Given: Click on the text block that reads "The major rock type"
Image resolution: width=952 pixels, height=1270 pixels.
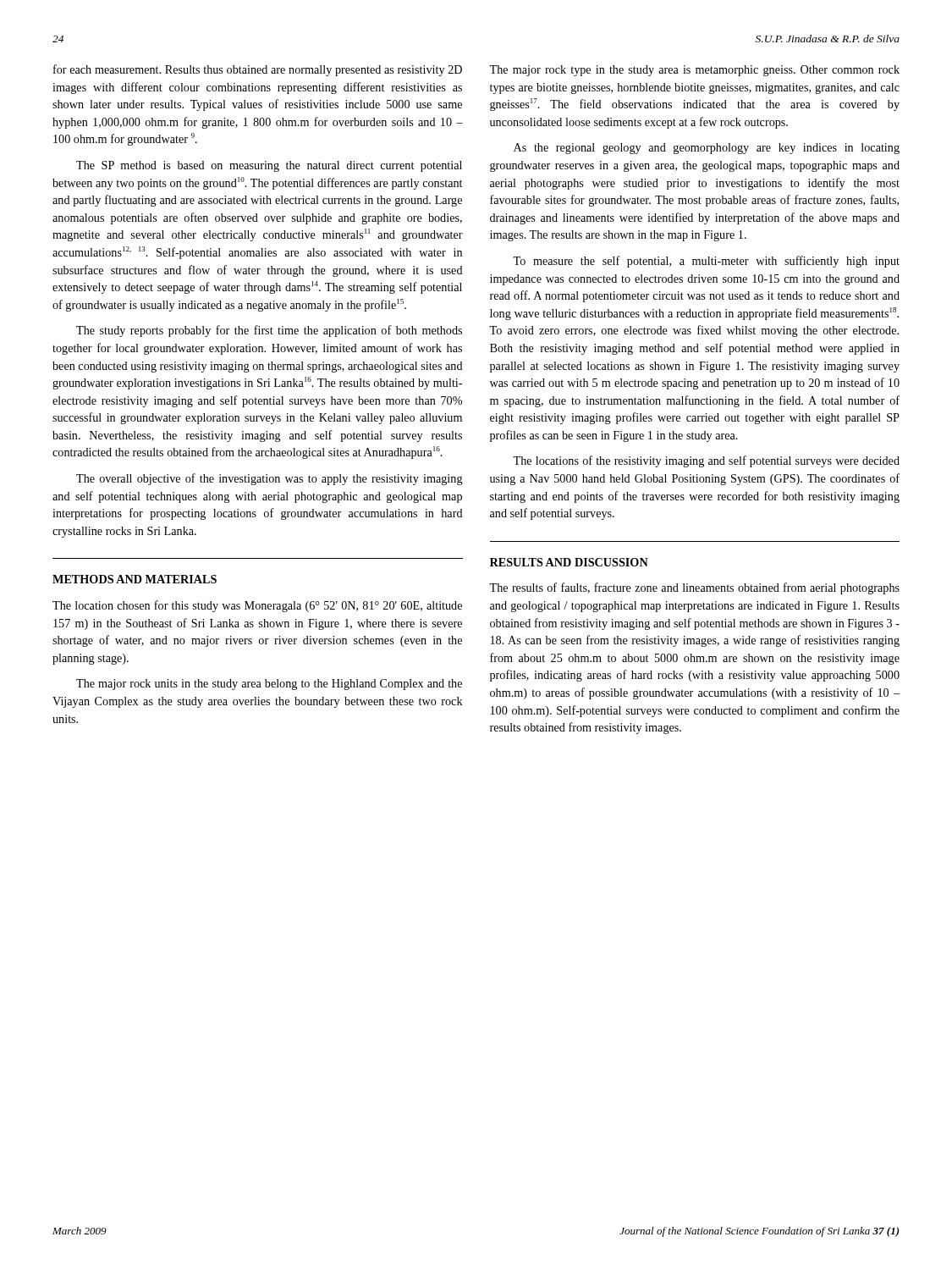Looking at the screenshot, I should (695, 96).
